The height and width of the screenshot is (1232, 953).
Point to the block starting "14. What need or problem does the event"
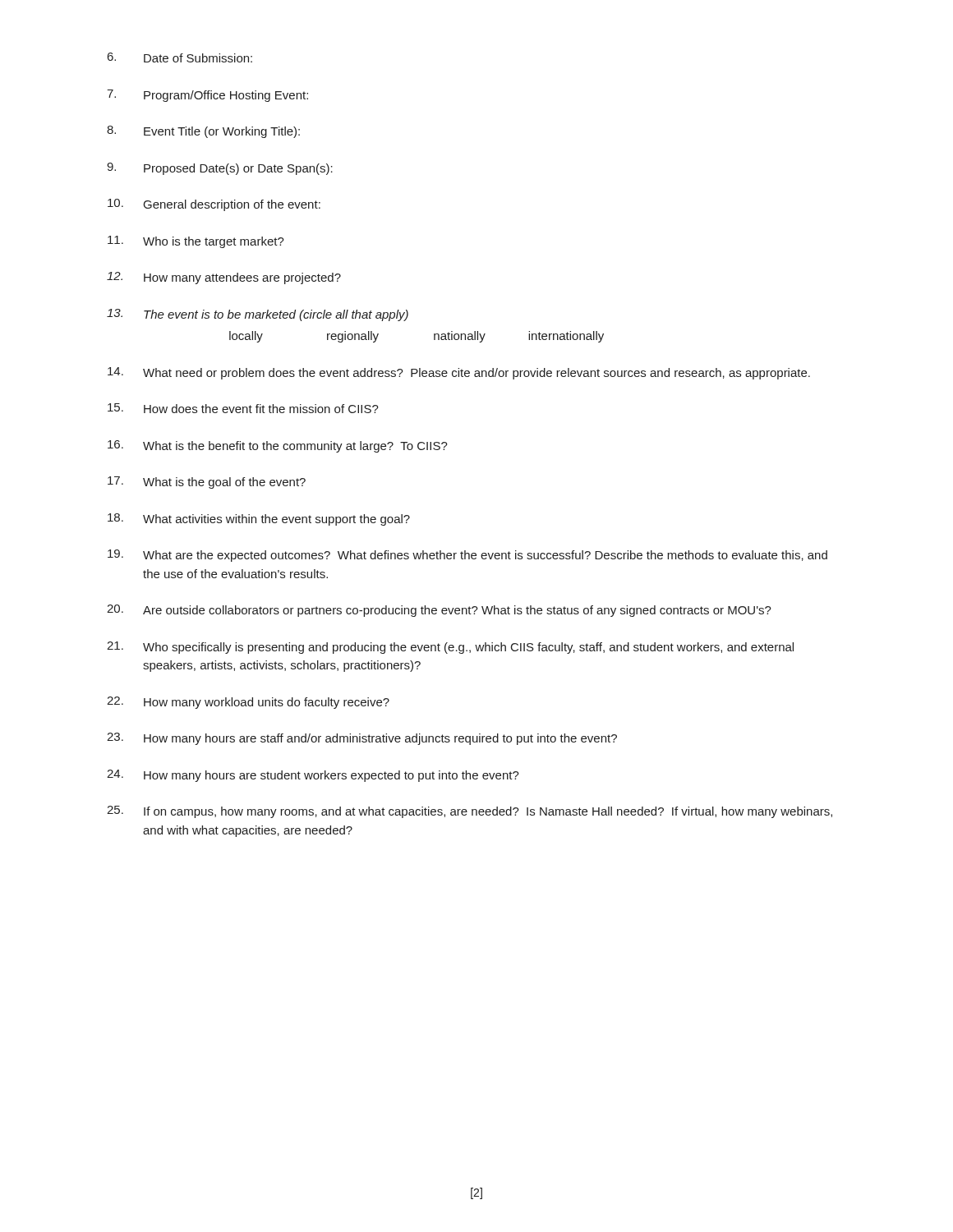[x=476, y=373]
